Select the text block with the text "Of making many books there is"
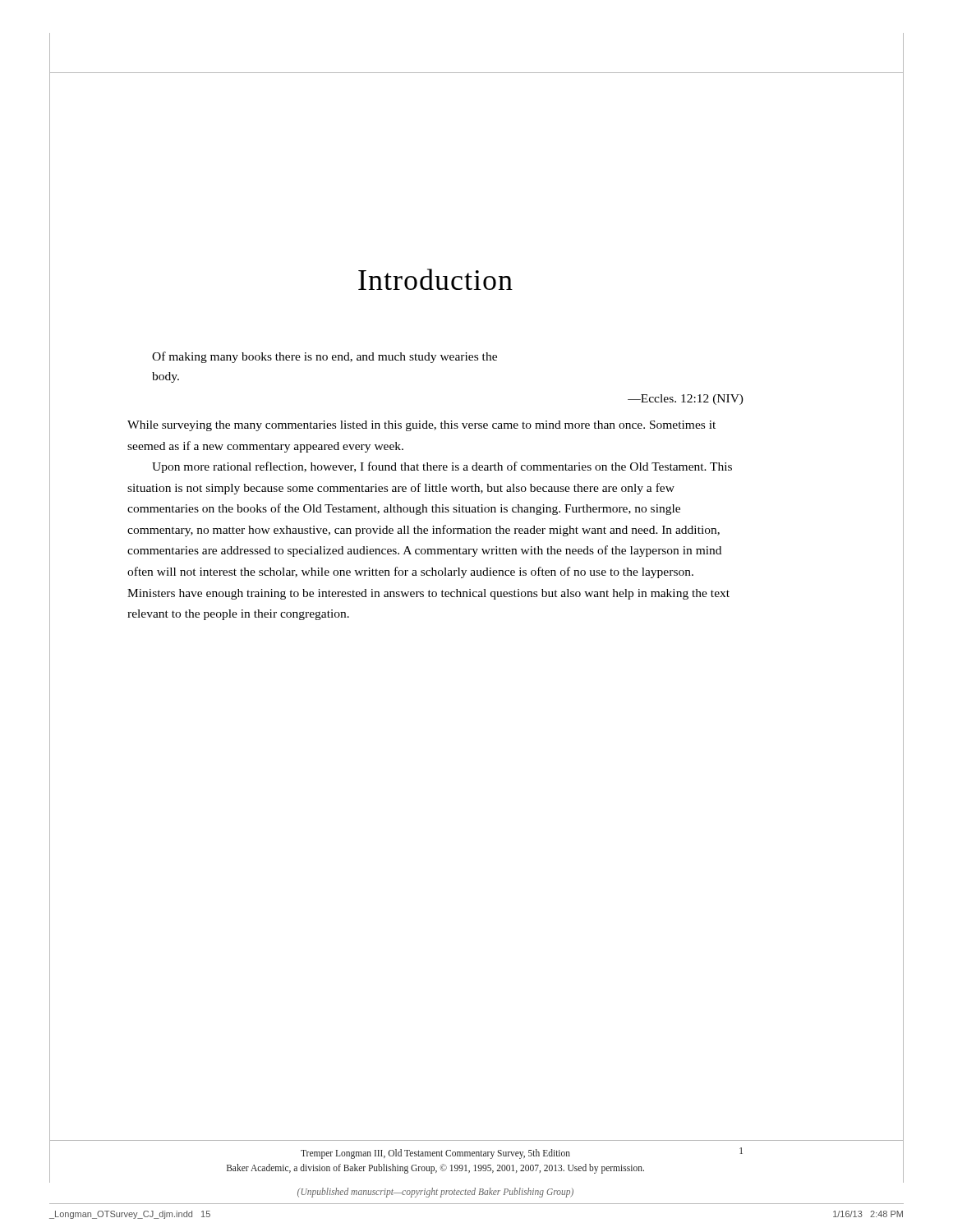This screenshot has height=1232, width=953. [x=325, y=357]
